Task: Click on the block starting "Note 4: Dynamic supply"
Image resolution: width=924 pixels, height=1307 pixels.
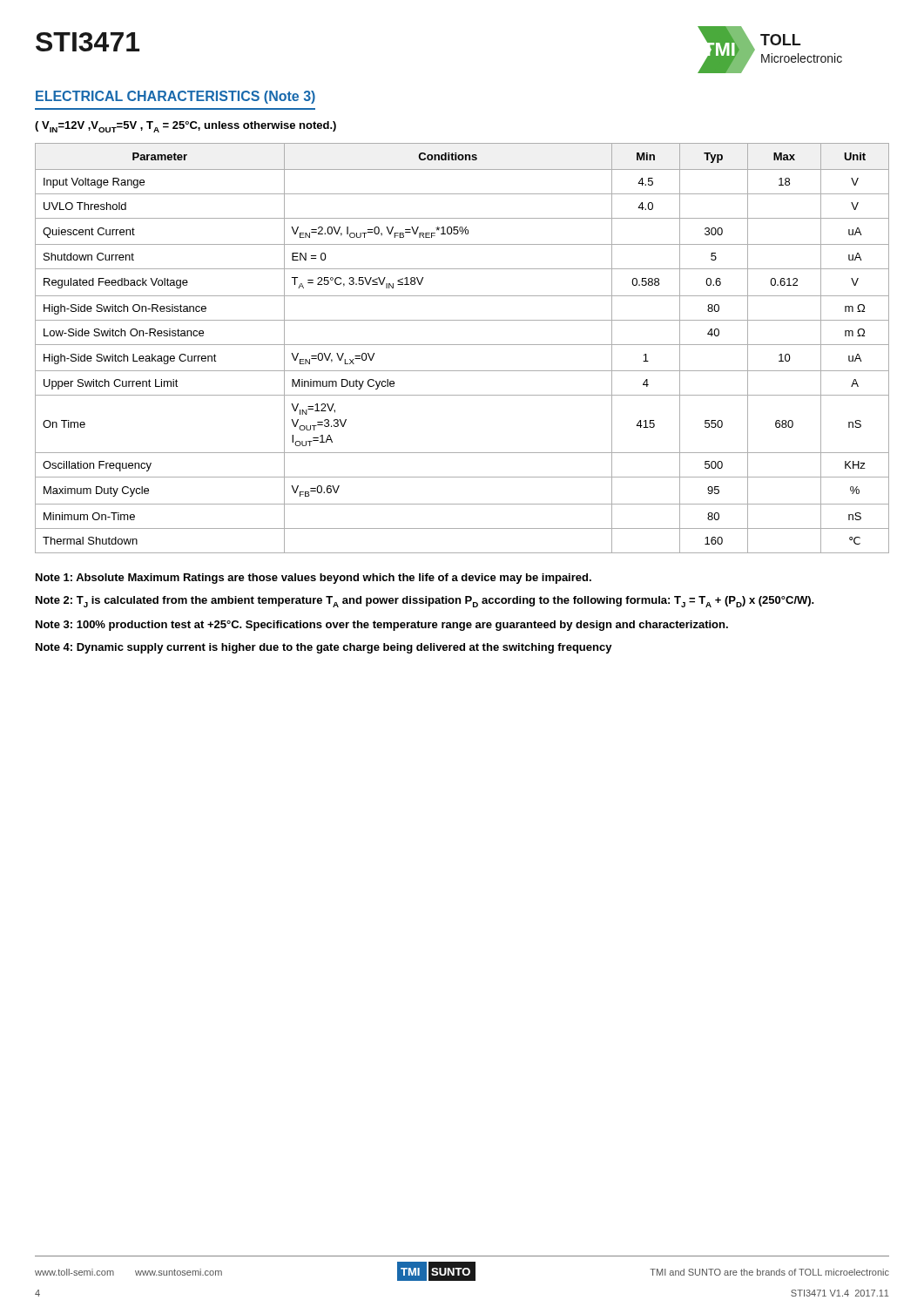Action: 323,647
